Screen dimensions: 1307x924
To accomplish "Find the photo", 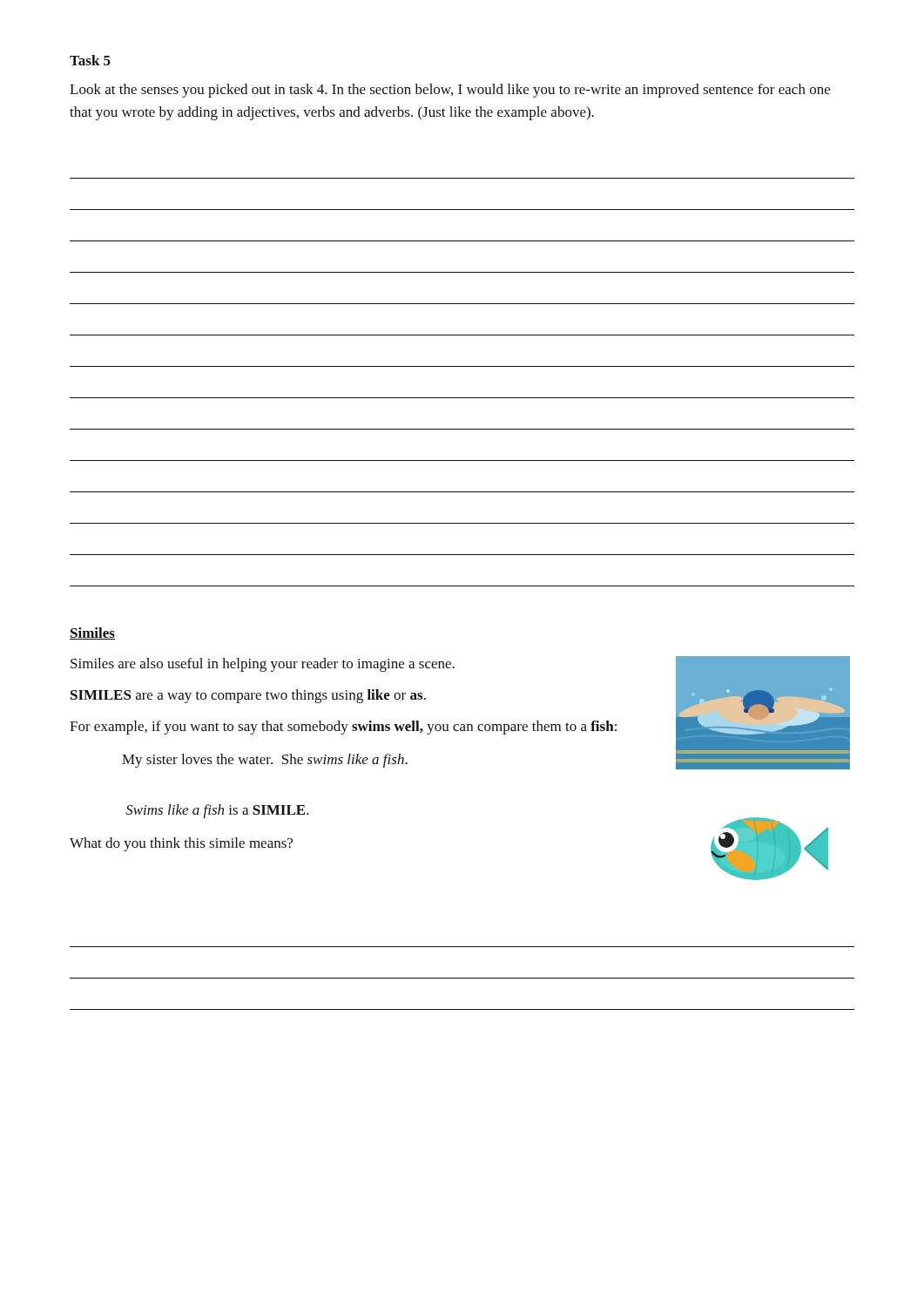I will tap(763, 715).
